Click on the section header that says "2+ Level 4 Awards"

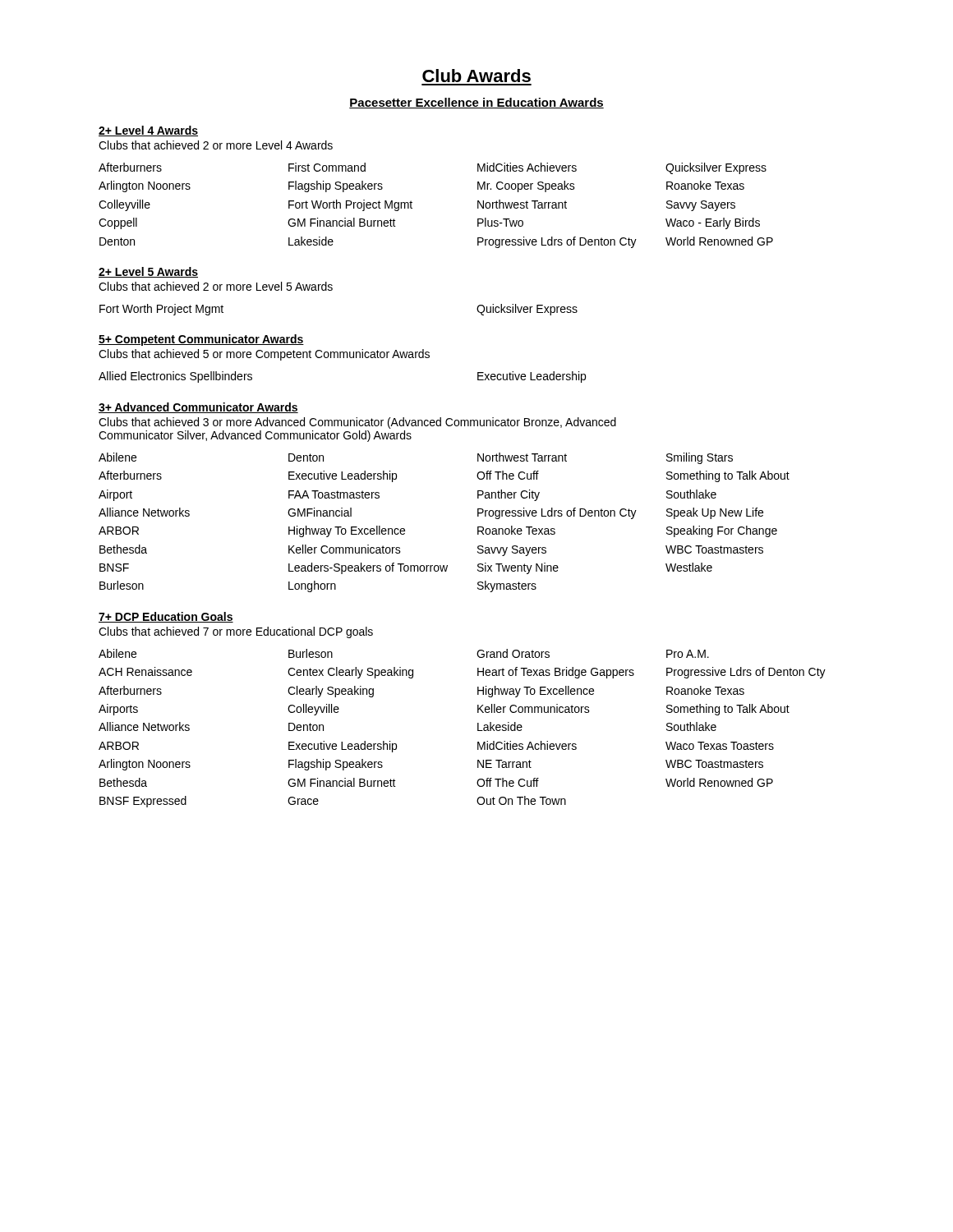click(148, 131)
